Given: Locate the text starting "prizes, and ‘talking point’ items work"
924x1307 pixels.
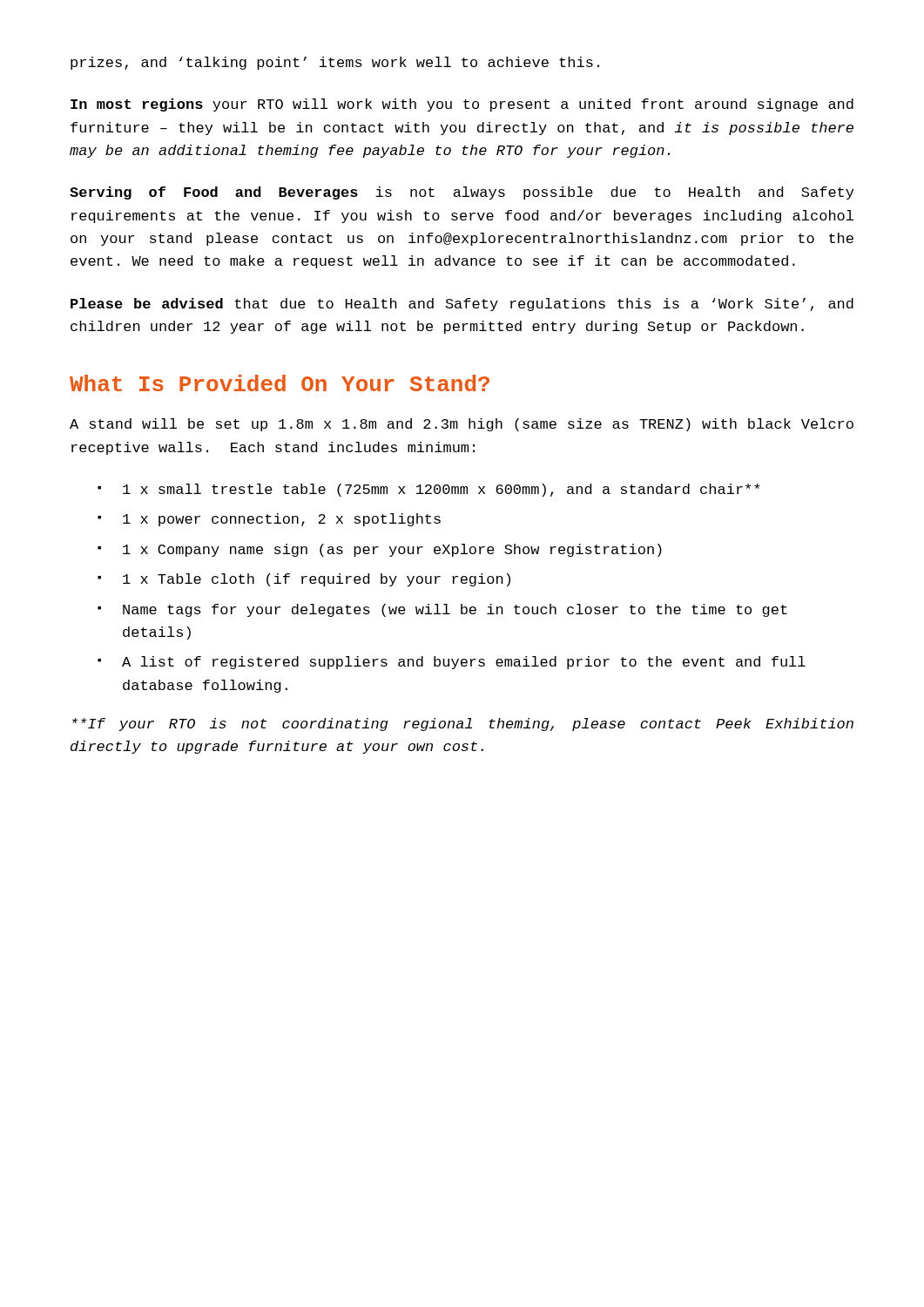Looking at the screenshot, I should coord(336,63).
